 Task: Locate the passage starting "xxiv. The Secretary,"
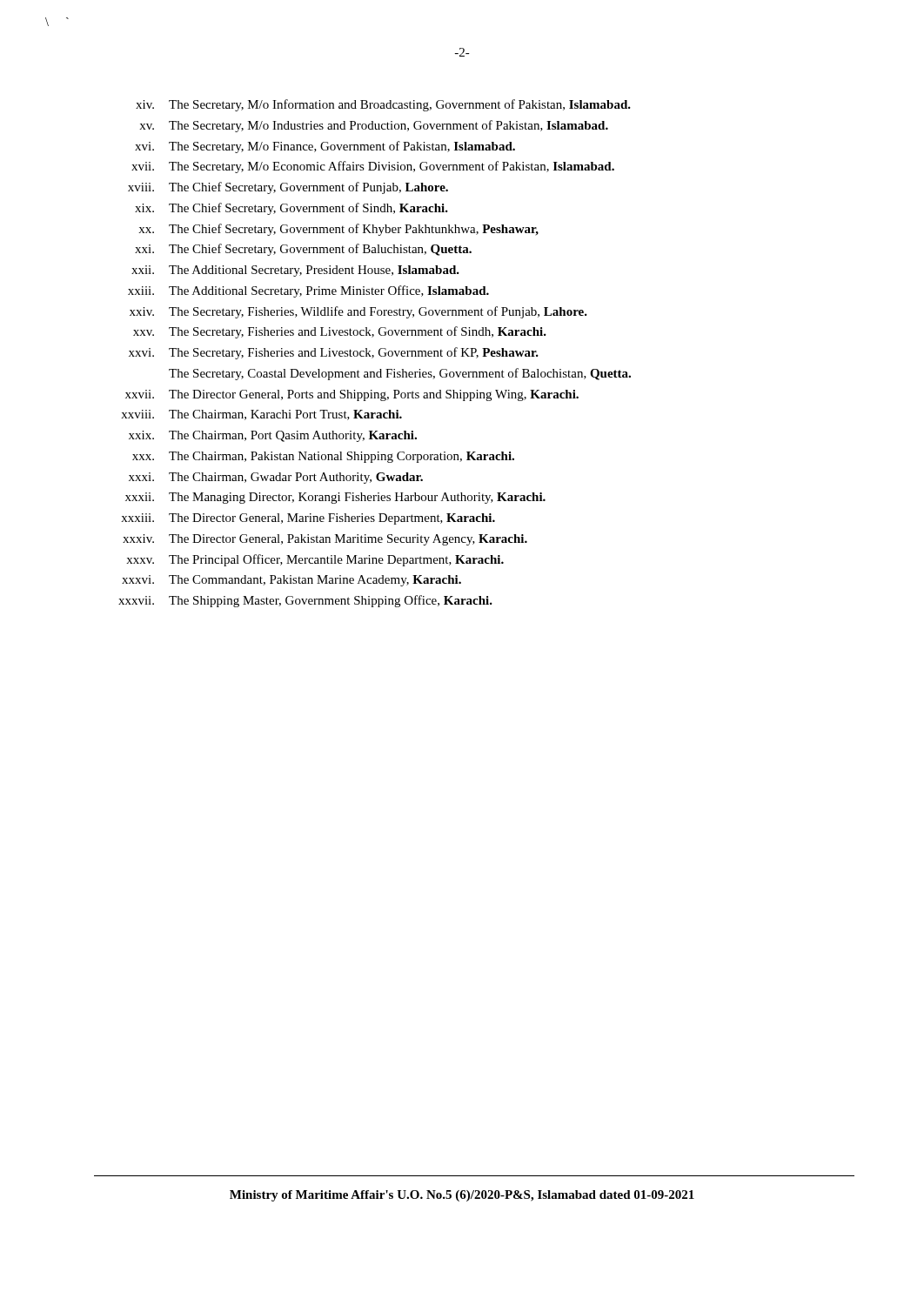coord(474,312)
